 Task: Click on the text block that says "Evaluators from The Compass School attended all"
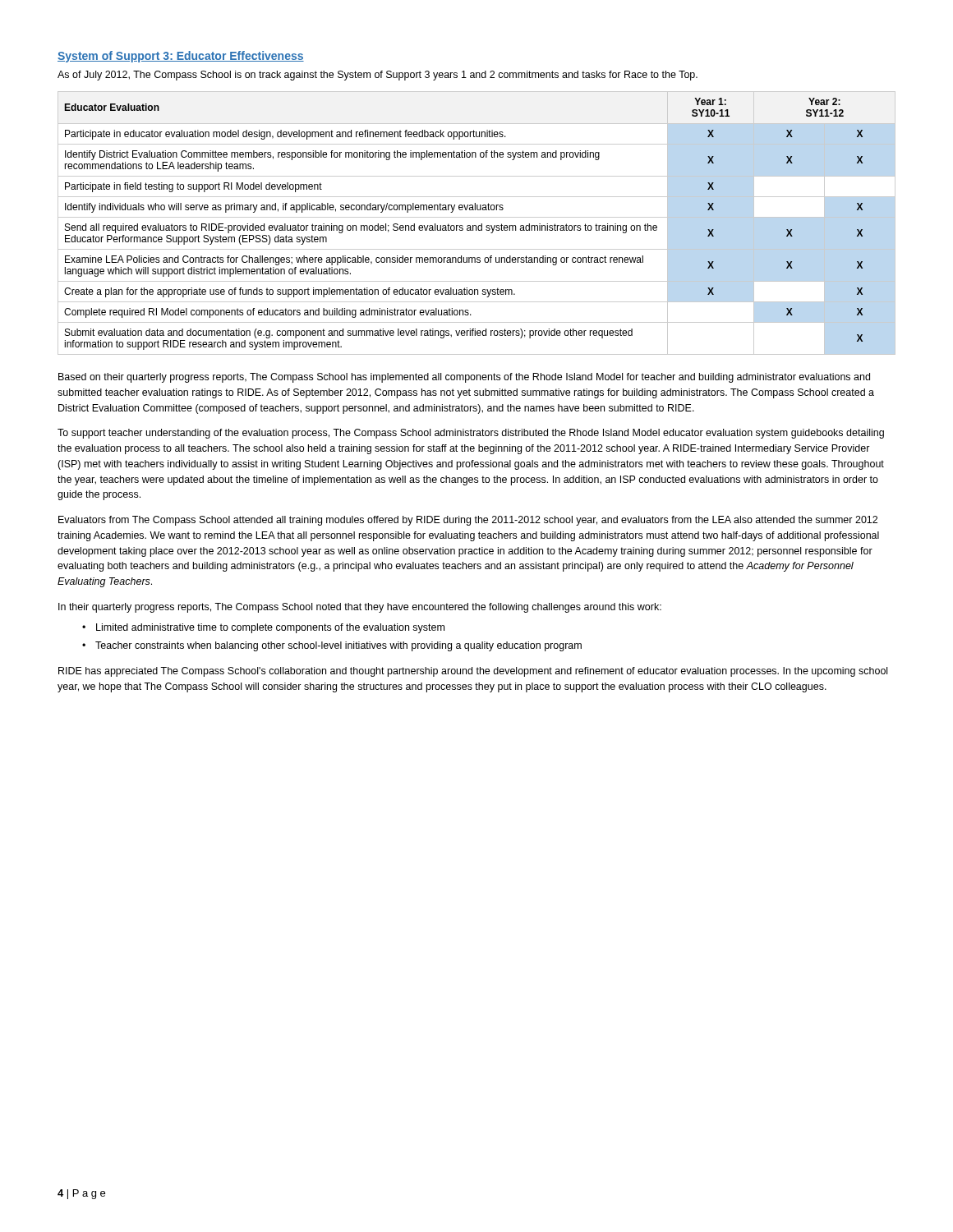click(468, 551)
